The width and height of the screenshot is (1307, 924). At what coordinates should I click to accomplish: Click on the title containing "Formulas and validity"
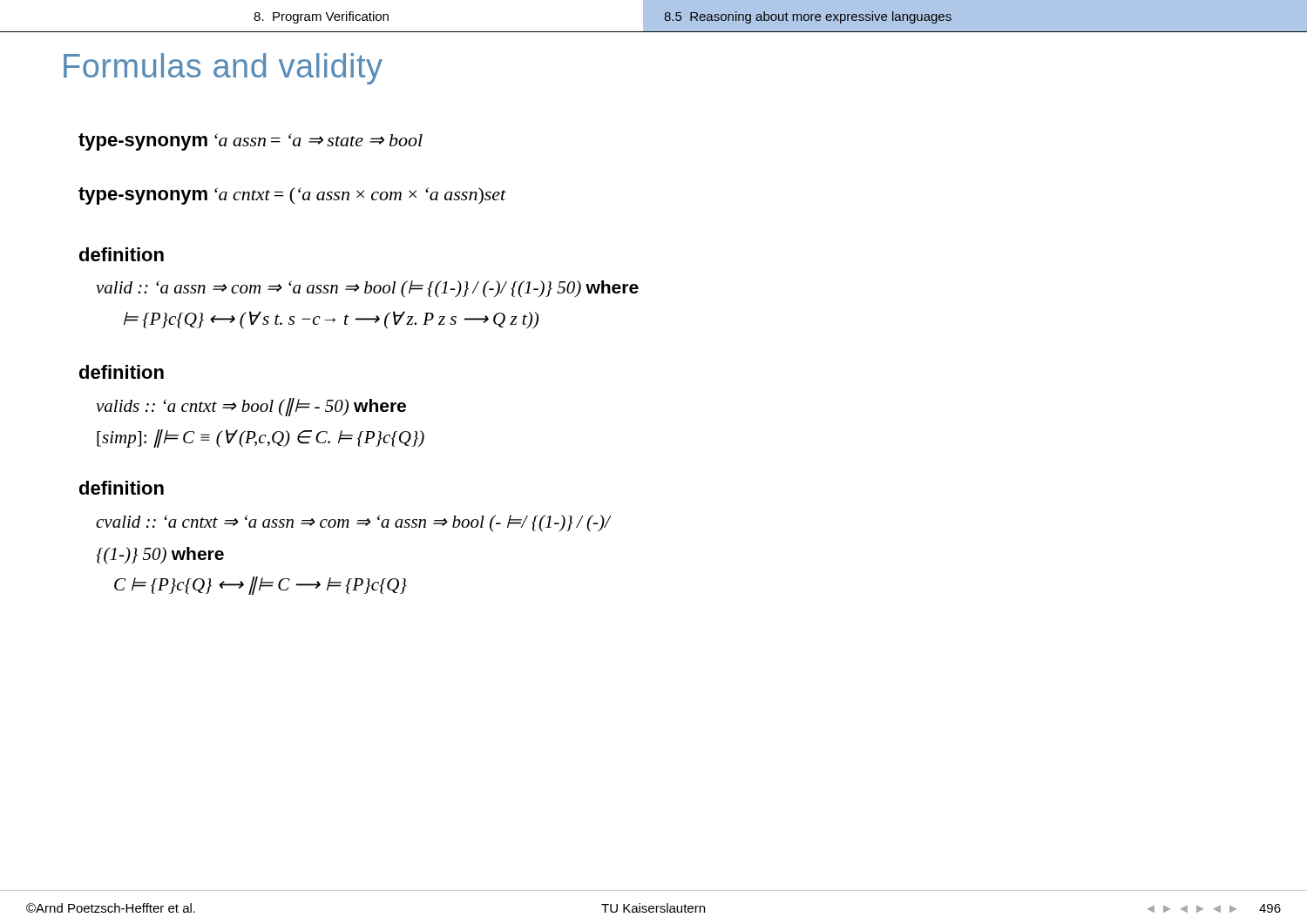tap(222, 66)
